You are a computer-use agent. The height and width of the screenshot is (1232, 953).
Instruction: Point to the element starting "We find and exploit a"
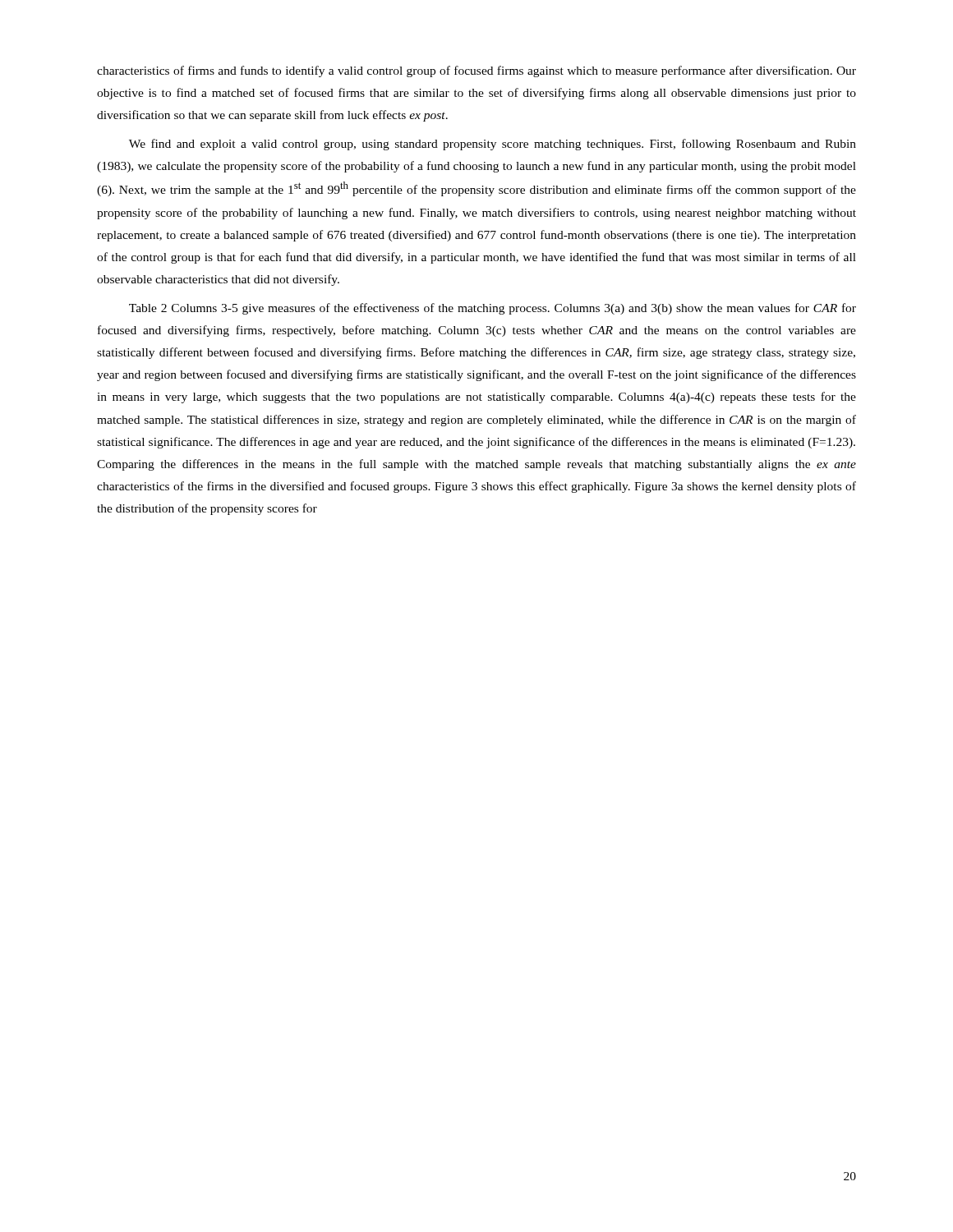pyautogui.click(x=476, y=211)
